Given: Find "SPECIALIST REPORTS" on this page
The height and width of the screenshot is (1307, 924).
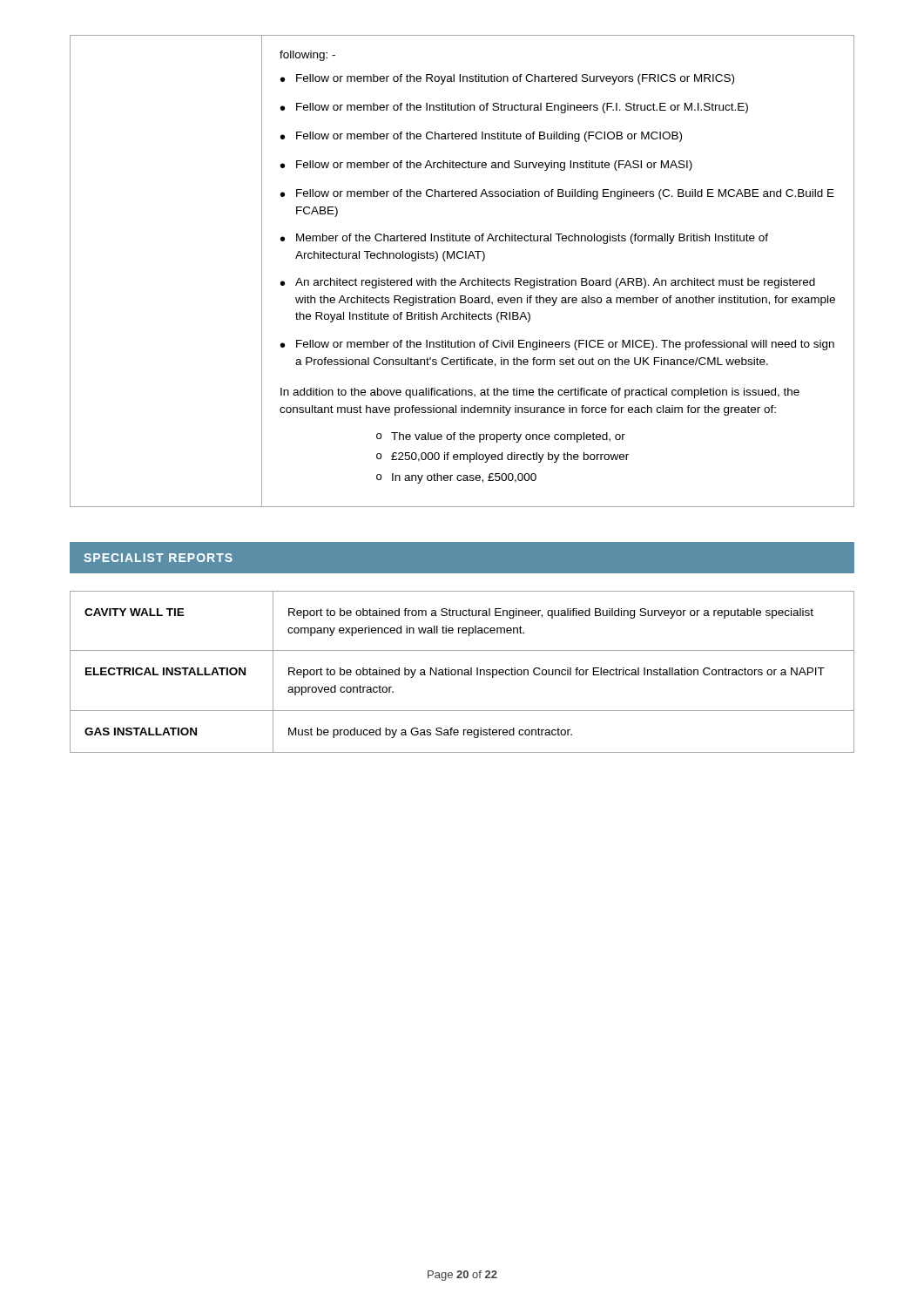Looking at the screenshot, I should 159,558.
